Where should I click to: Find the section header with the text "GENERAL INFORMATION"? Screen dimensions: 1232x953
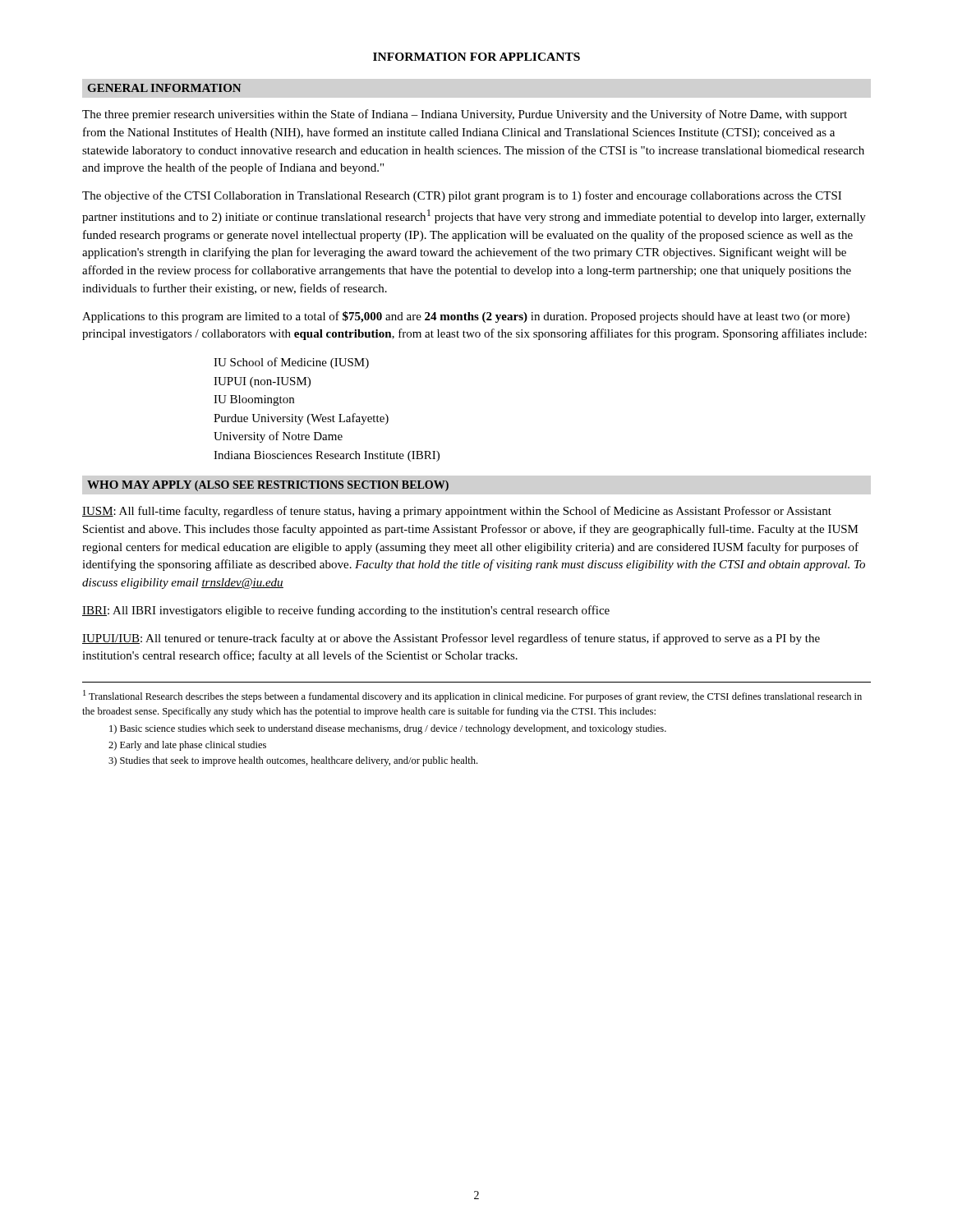coord(164,88)
